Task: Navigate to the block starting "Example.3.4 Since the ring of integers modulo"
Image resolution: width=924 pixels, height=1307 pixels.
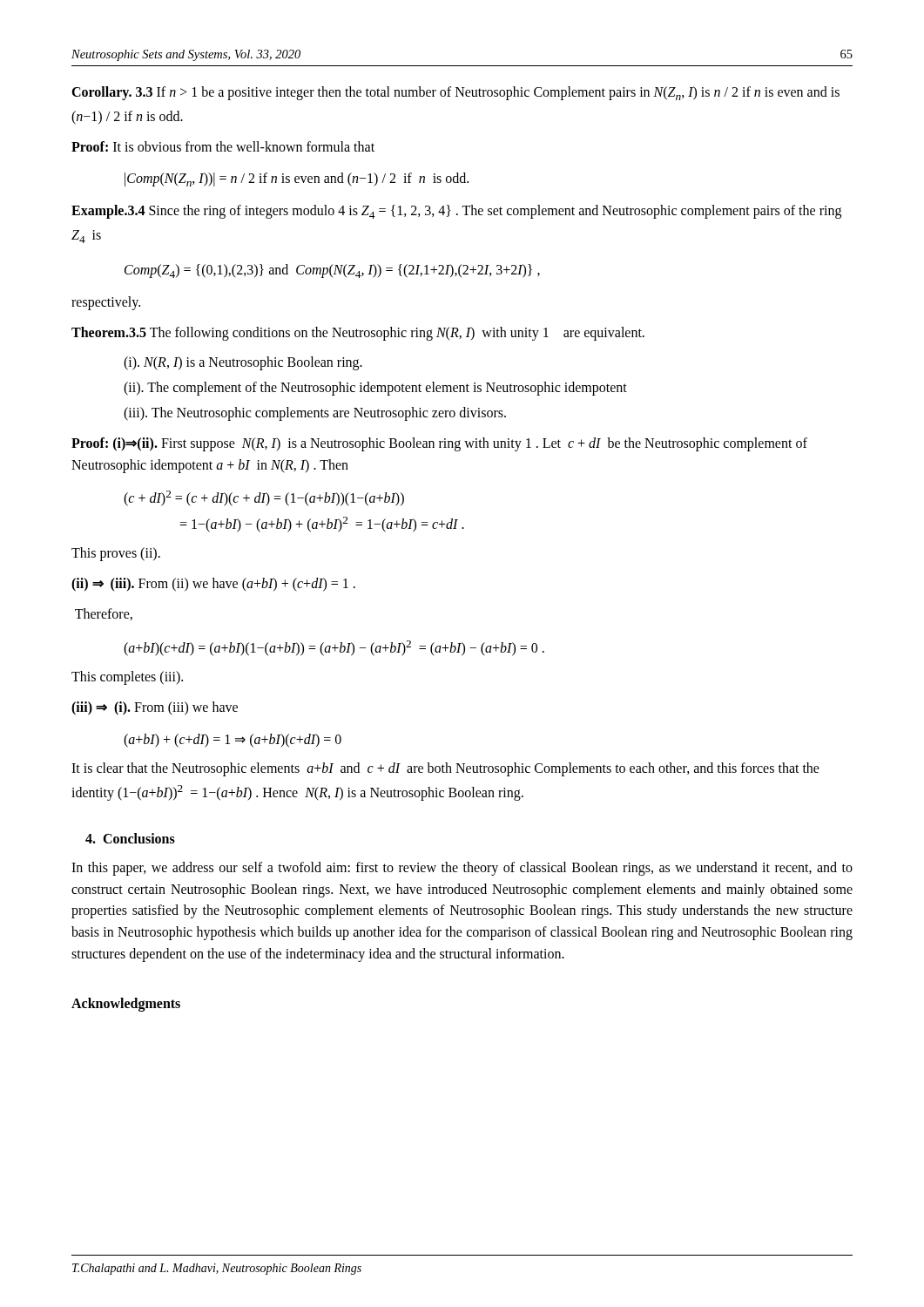Action: coord(457,225)
